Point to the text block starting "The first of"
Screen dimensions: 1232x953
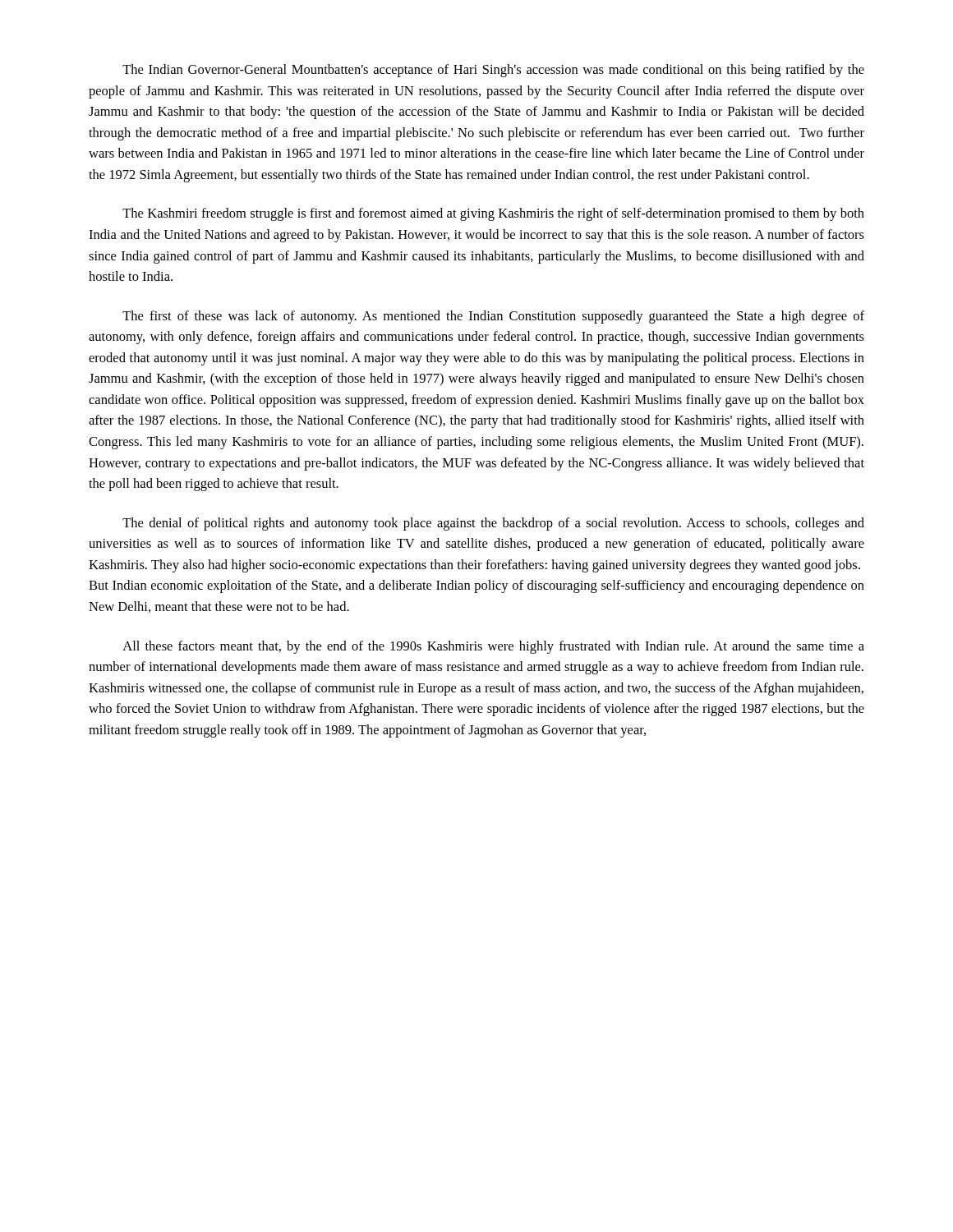point(476,400)
